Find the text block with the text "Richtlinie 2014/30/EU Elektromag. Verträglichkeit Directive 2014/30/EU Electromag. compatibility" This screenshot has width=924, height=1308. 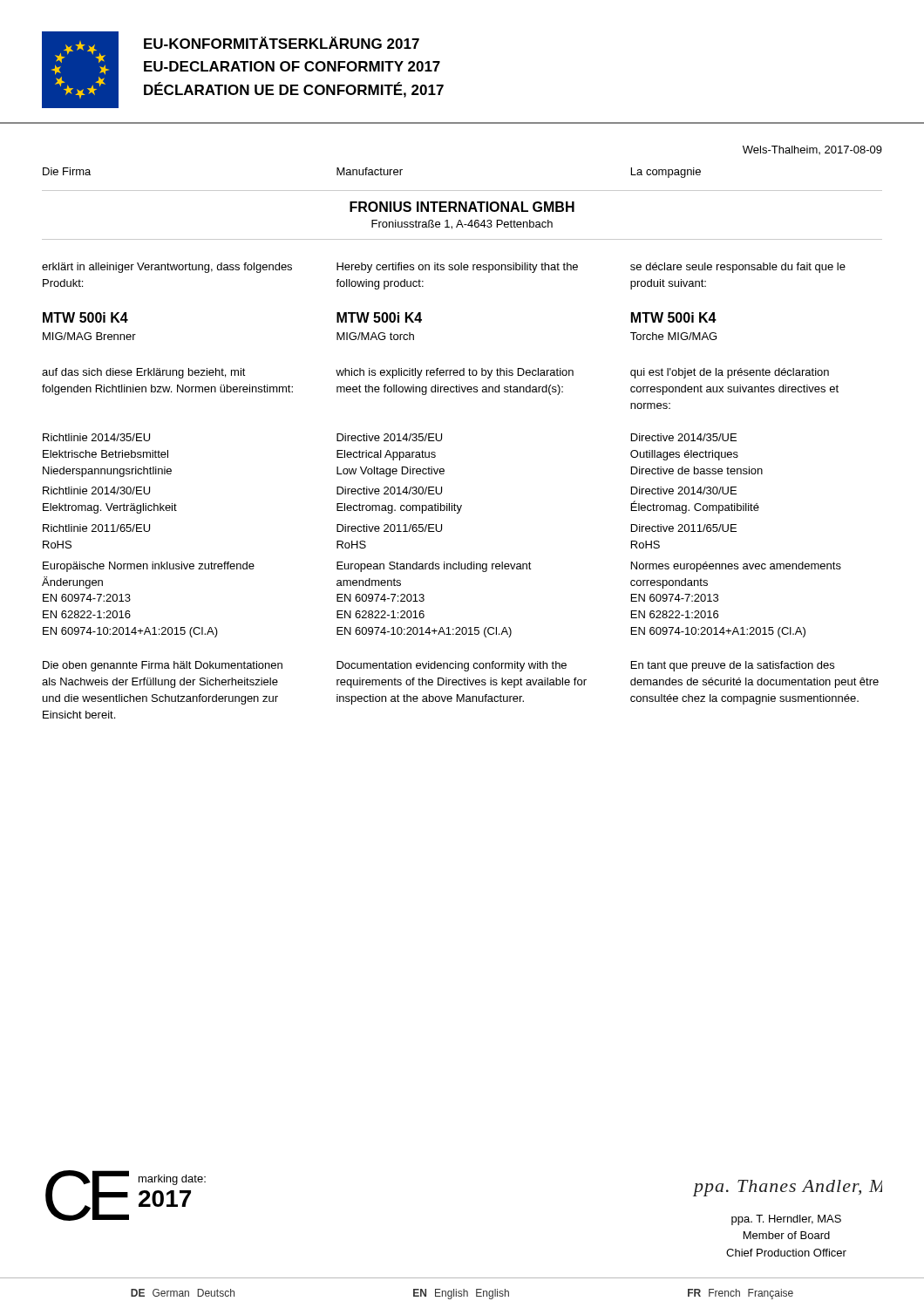pyautogui.click(x=462, y=500)
